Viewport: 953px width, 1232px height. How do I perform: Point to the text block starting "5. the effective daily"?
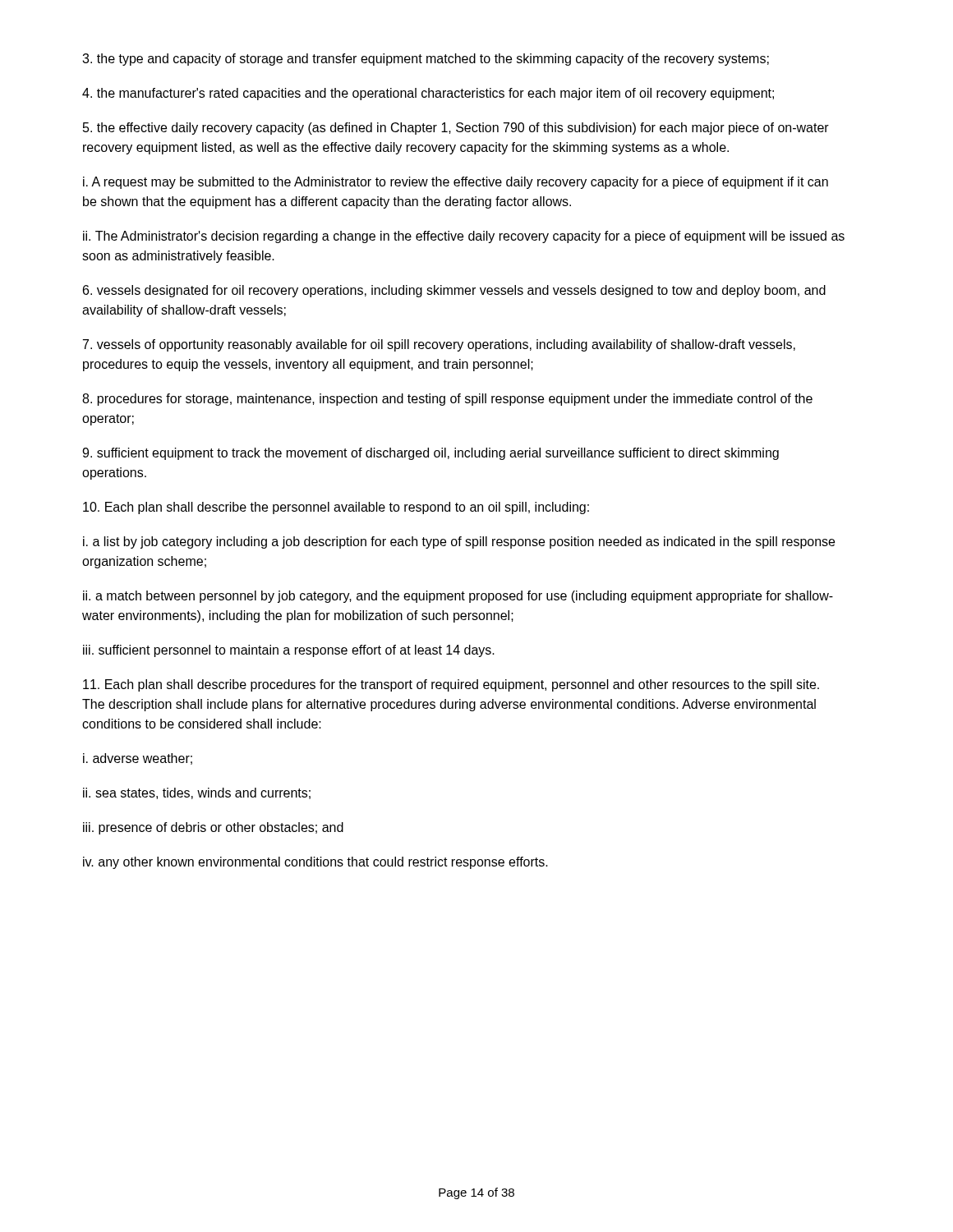[455, 138]
